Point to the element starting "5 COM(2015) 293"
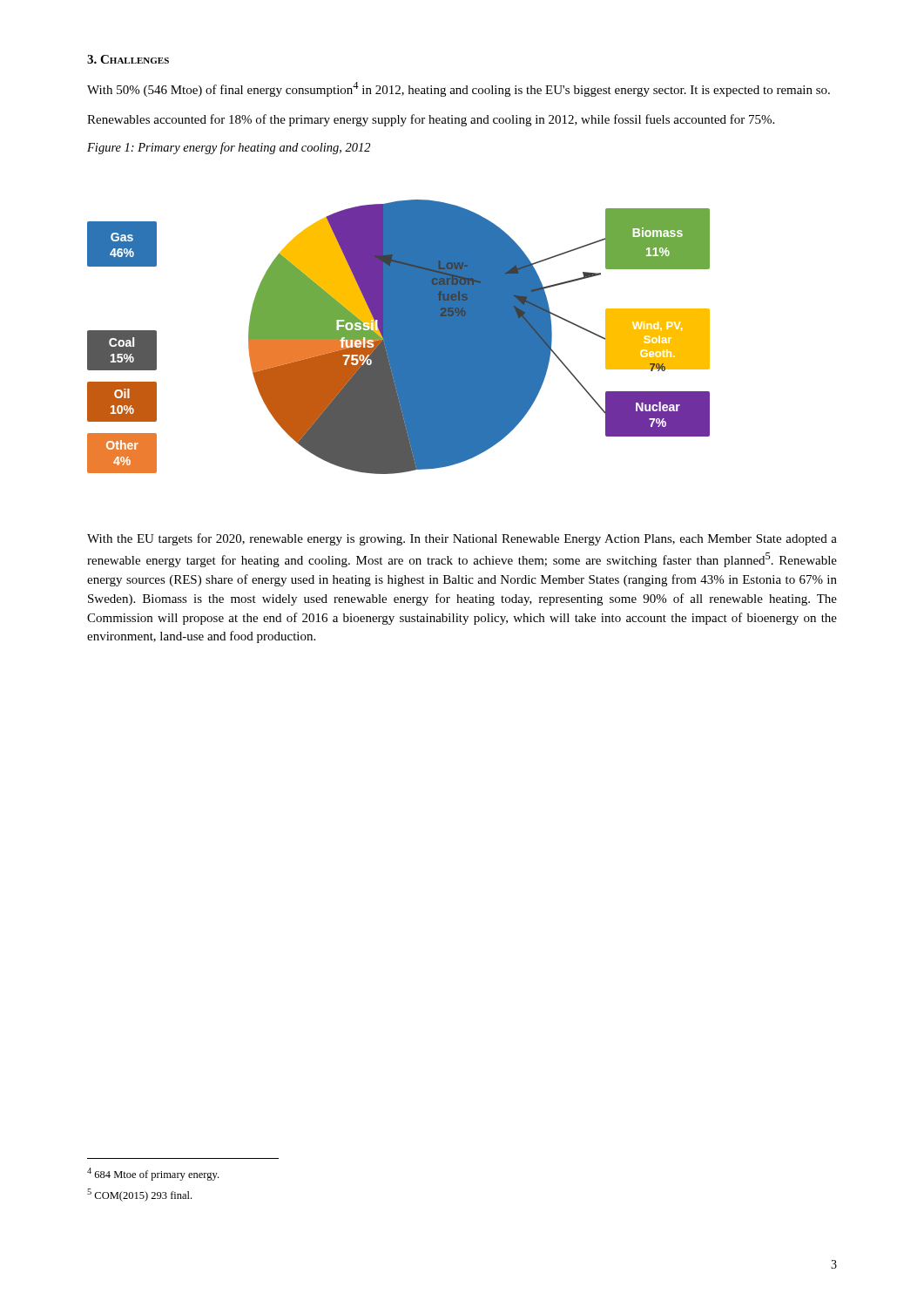Image resolution: width=924 pixels, height=1307 pixels. click(x=140, y=1194)
